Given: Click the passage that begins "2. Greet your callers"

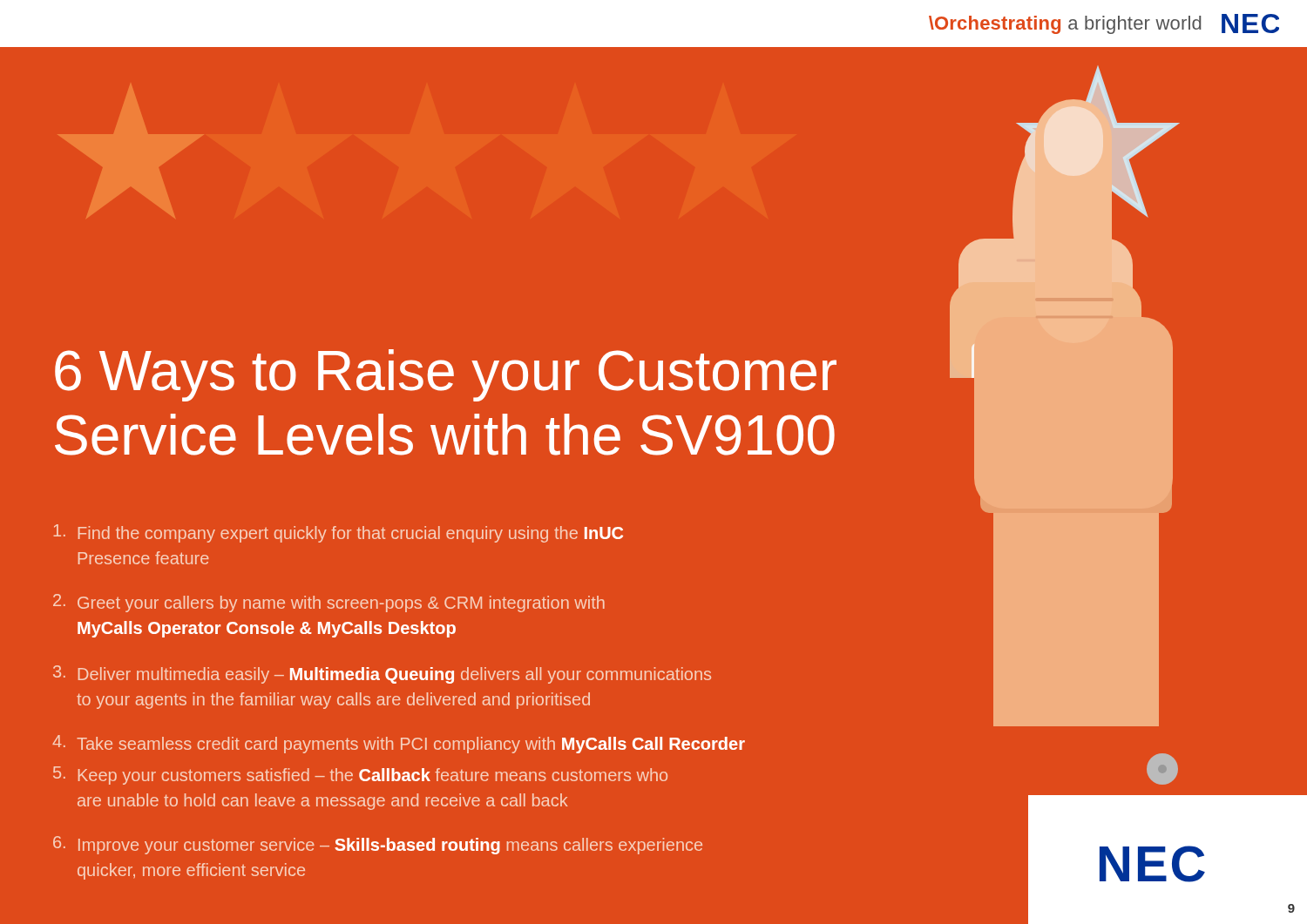Looking at the screenshot, I should click(329, 616).
